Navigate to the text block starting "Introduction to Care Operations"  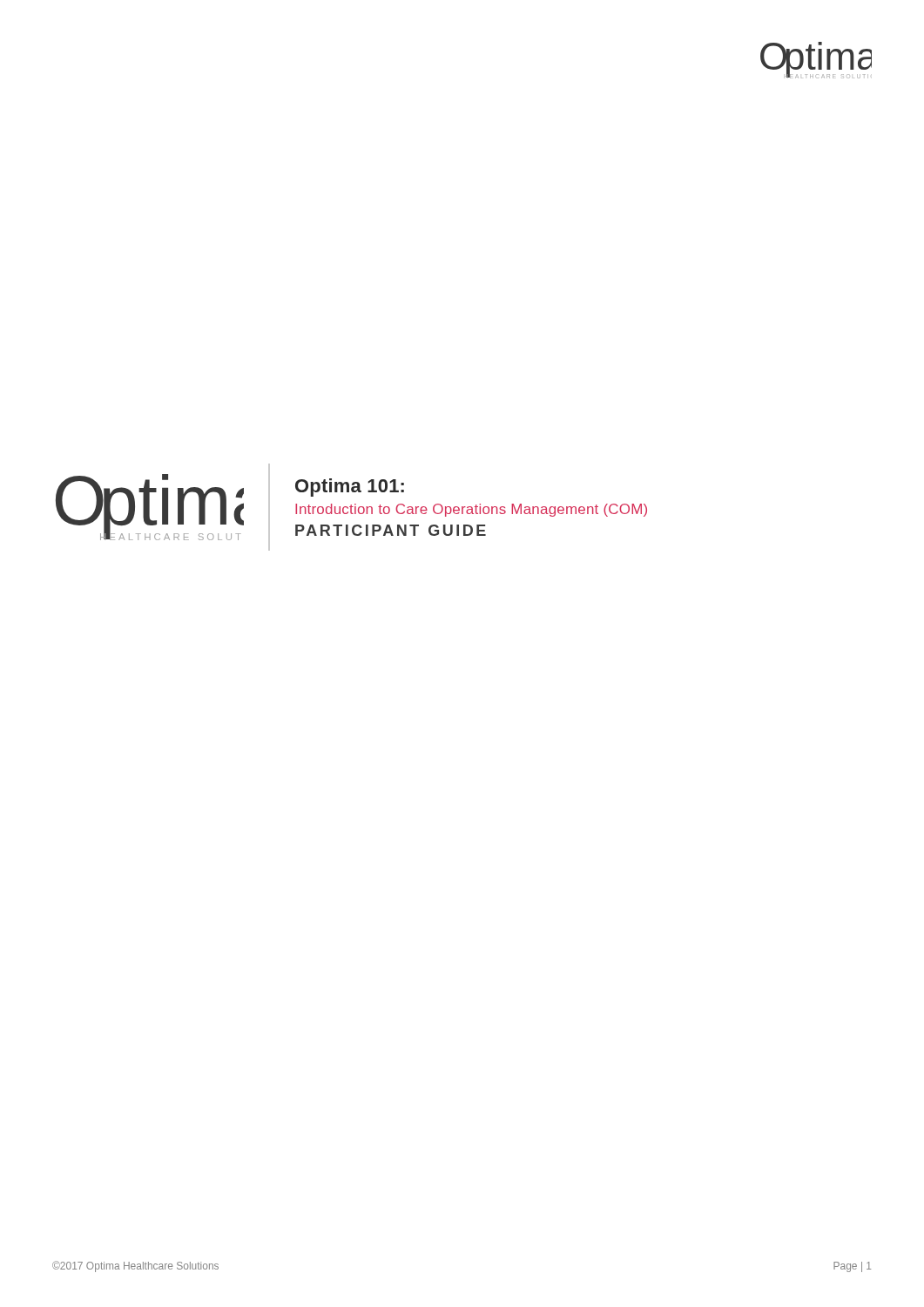pos(471,509)
